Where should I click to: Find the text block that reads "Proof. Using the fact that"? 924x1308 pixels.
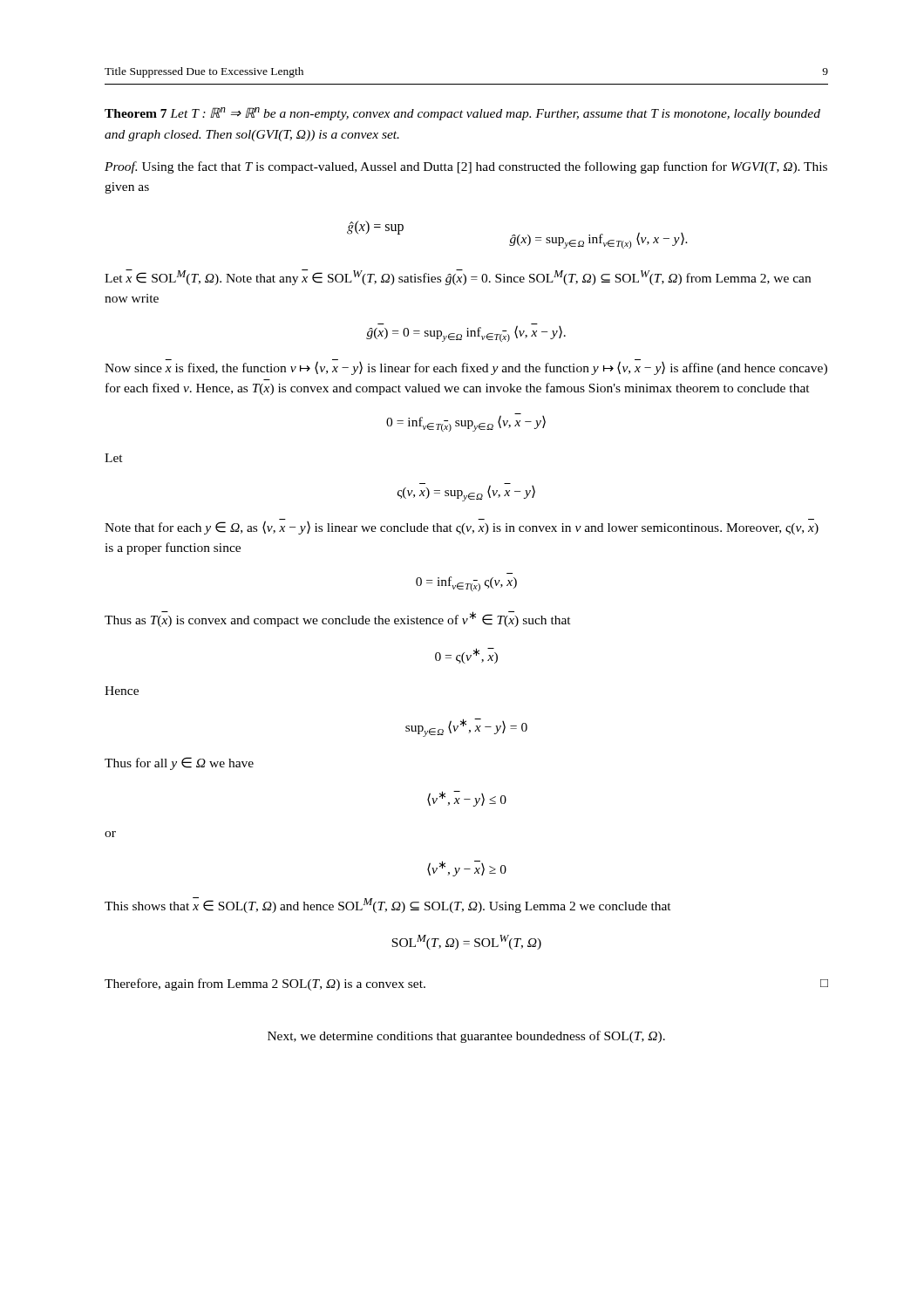(x=466, y=176)
